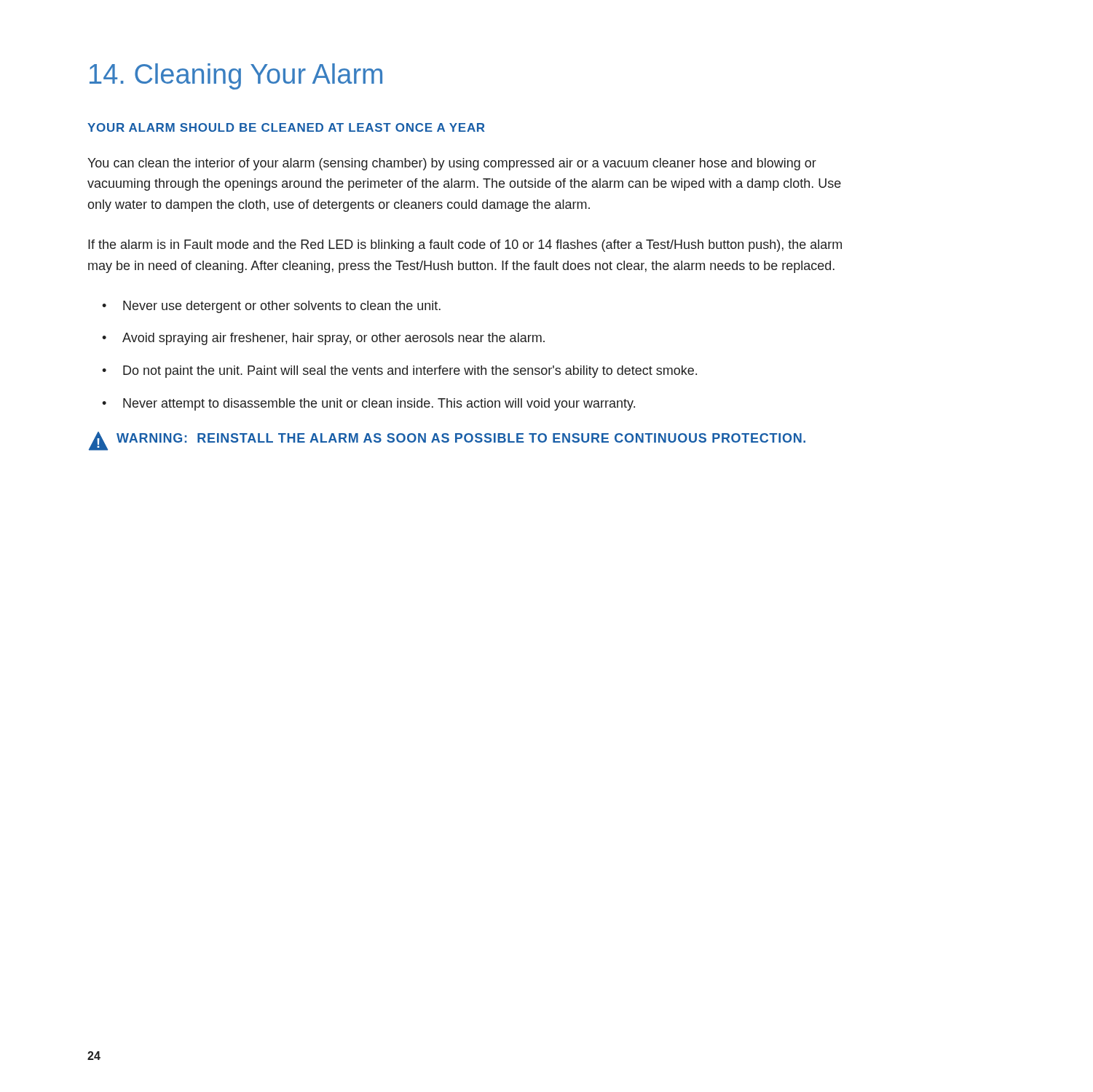Locate the section header that says "YOUR ALARM SHOULD BE CLEANED"
This screenshot has width=1093, height=1092.
(x=286, y=127)
